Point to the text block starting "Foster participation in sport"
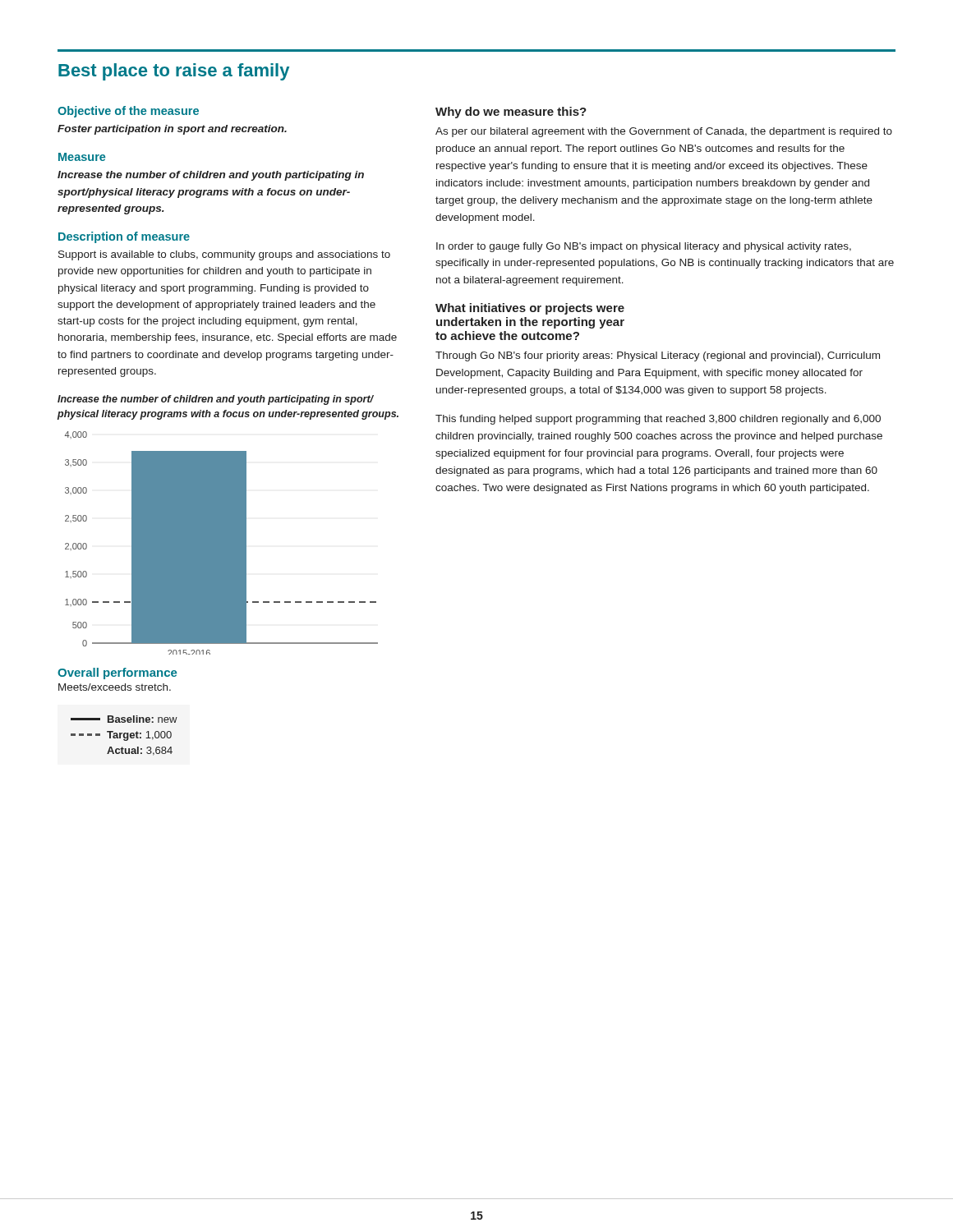The width and height of the screenshot is (953, 1232). 172,128
